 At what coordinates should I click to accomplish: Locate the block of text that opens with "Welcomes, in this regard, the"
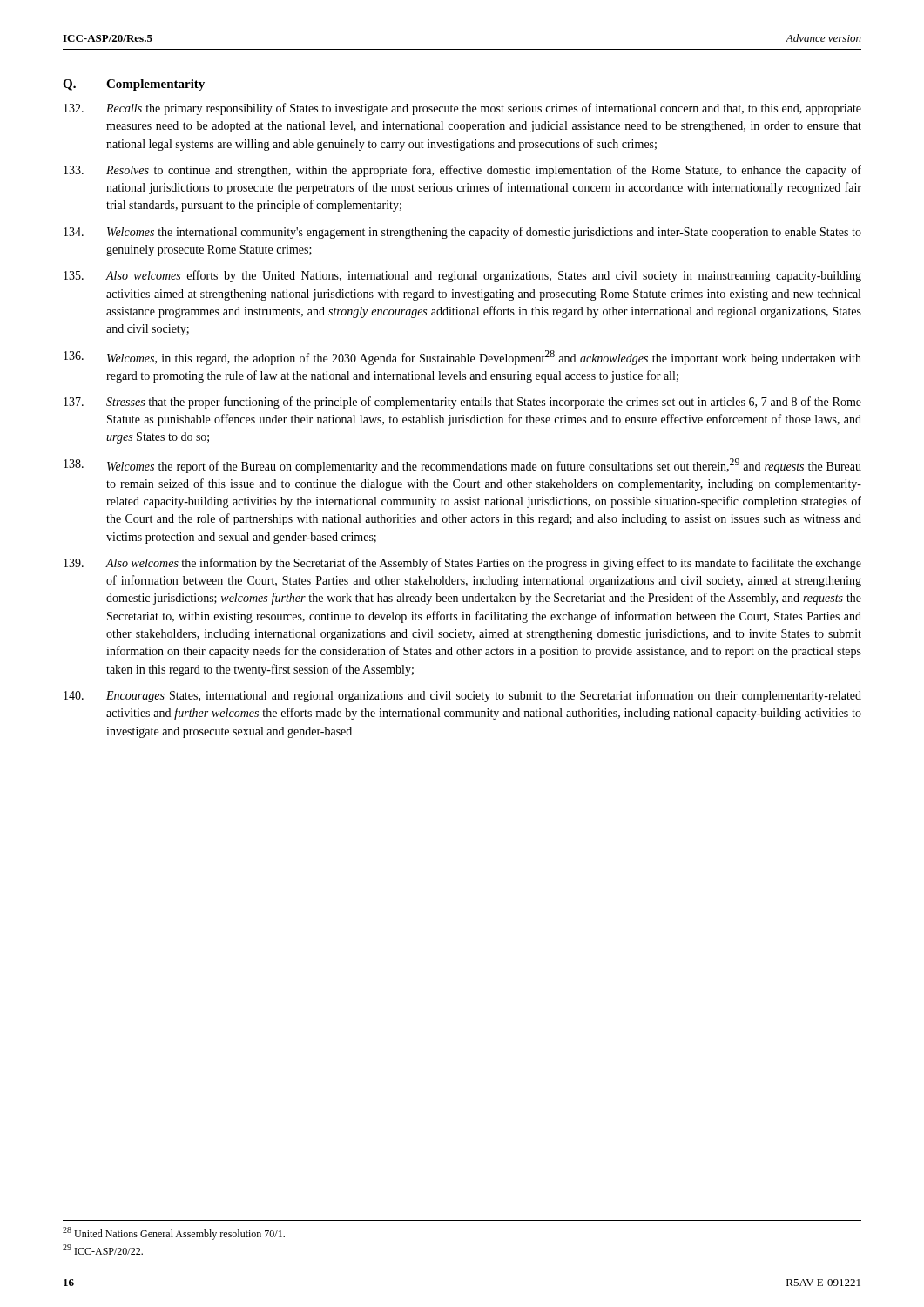(462, 366)
